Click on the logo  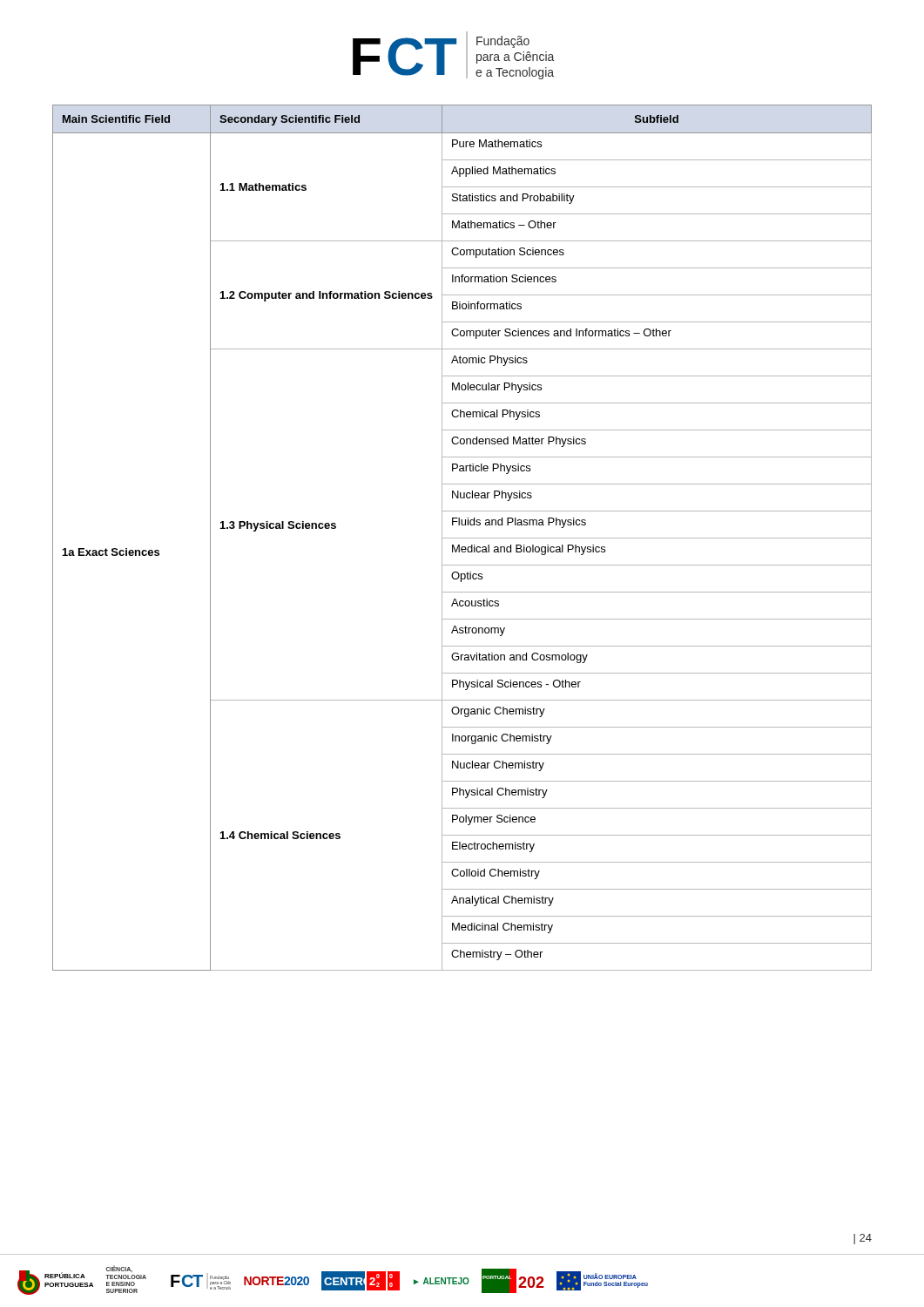(x=462, y=55)
